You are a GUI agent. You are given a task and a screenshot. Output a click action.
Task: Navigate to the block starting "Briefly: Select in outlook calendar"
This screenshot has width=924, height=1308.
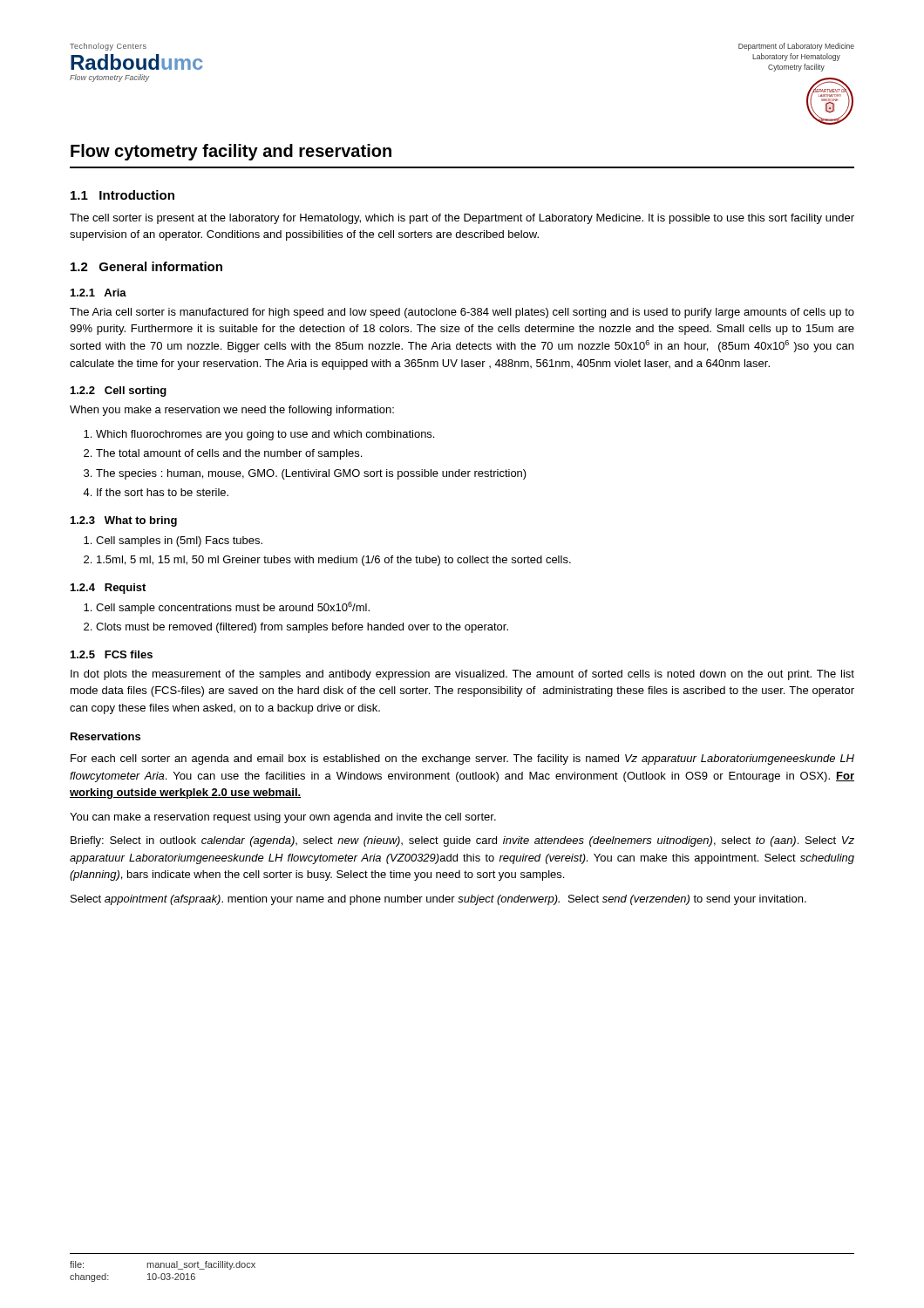[x=462, y=858]
